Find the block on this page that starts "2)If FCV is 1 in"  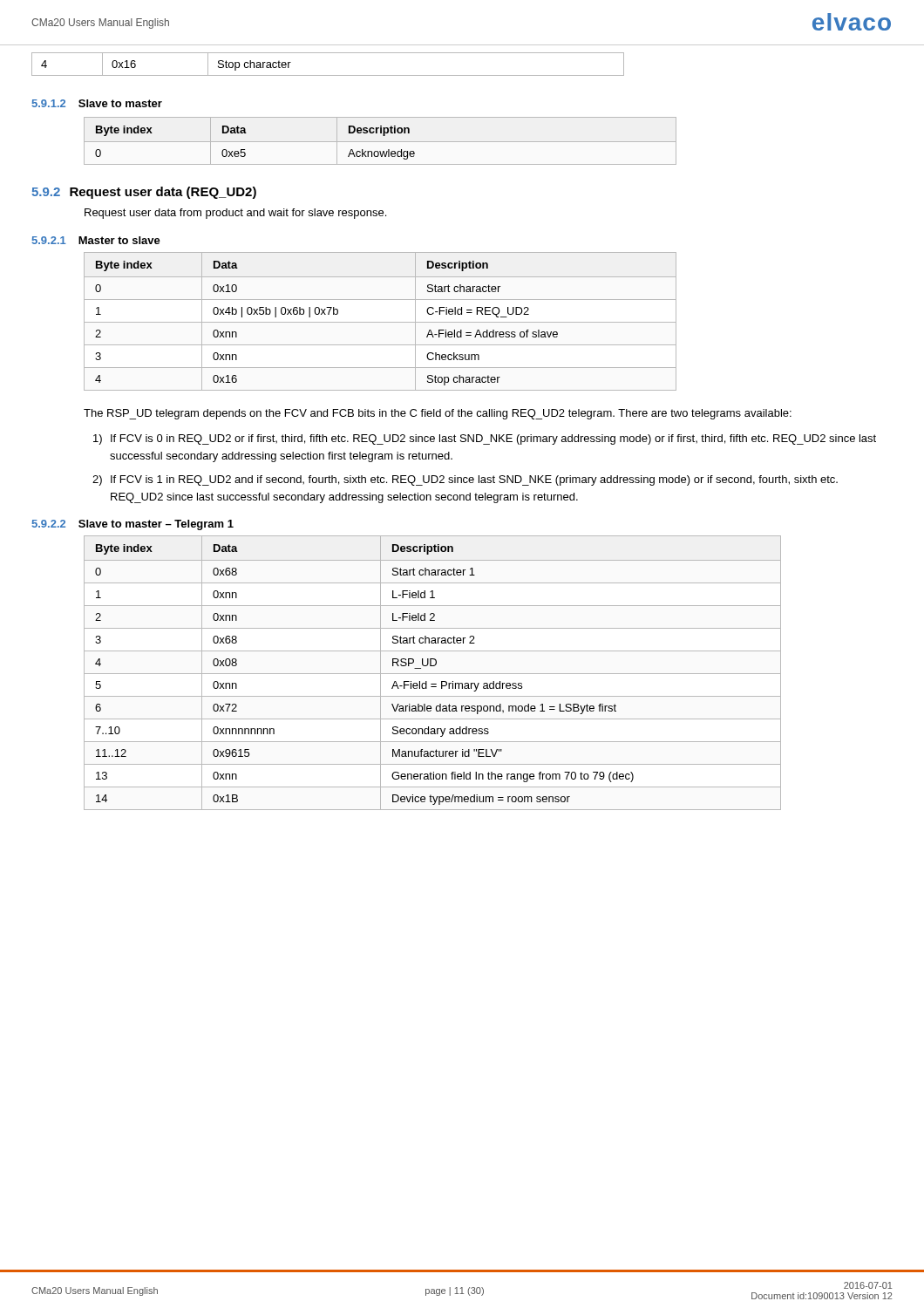coord(489,488)
